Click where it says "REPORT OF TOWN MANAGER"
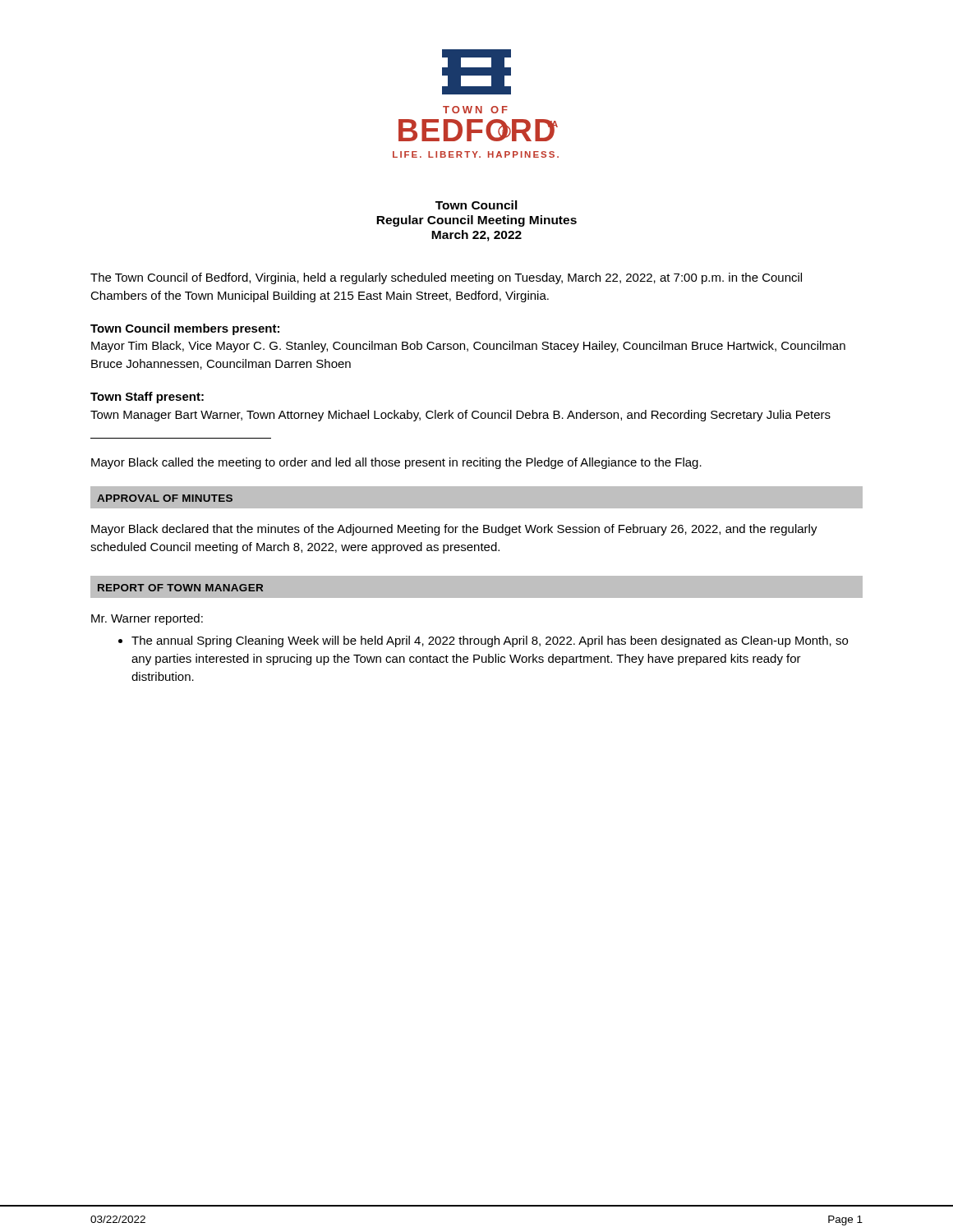Viewport: 953px width, 1232px height. pos(180,587)
